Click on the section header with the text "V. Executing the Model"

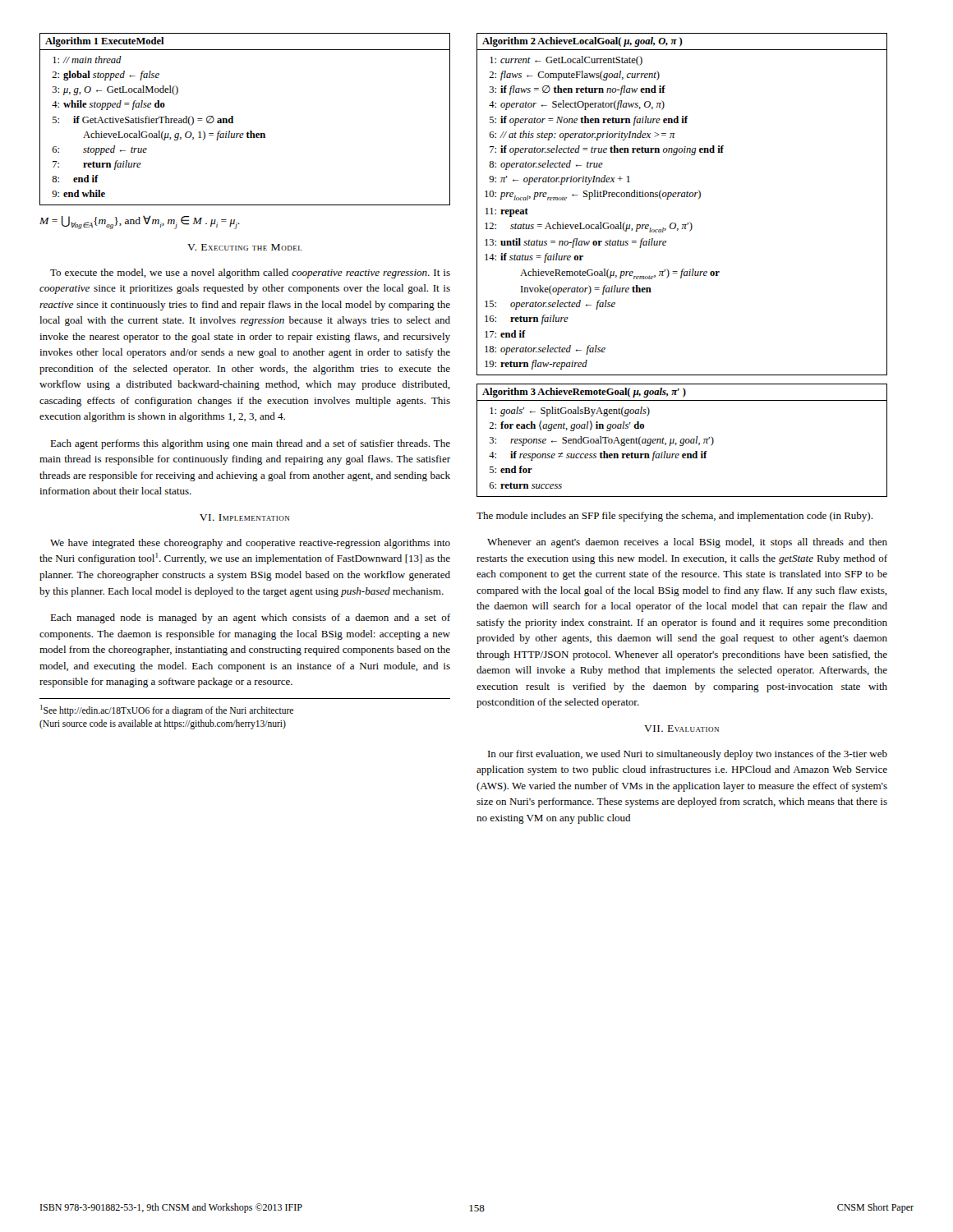click(x=245, y=247)
